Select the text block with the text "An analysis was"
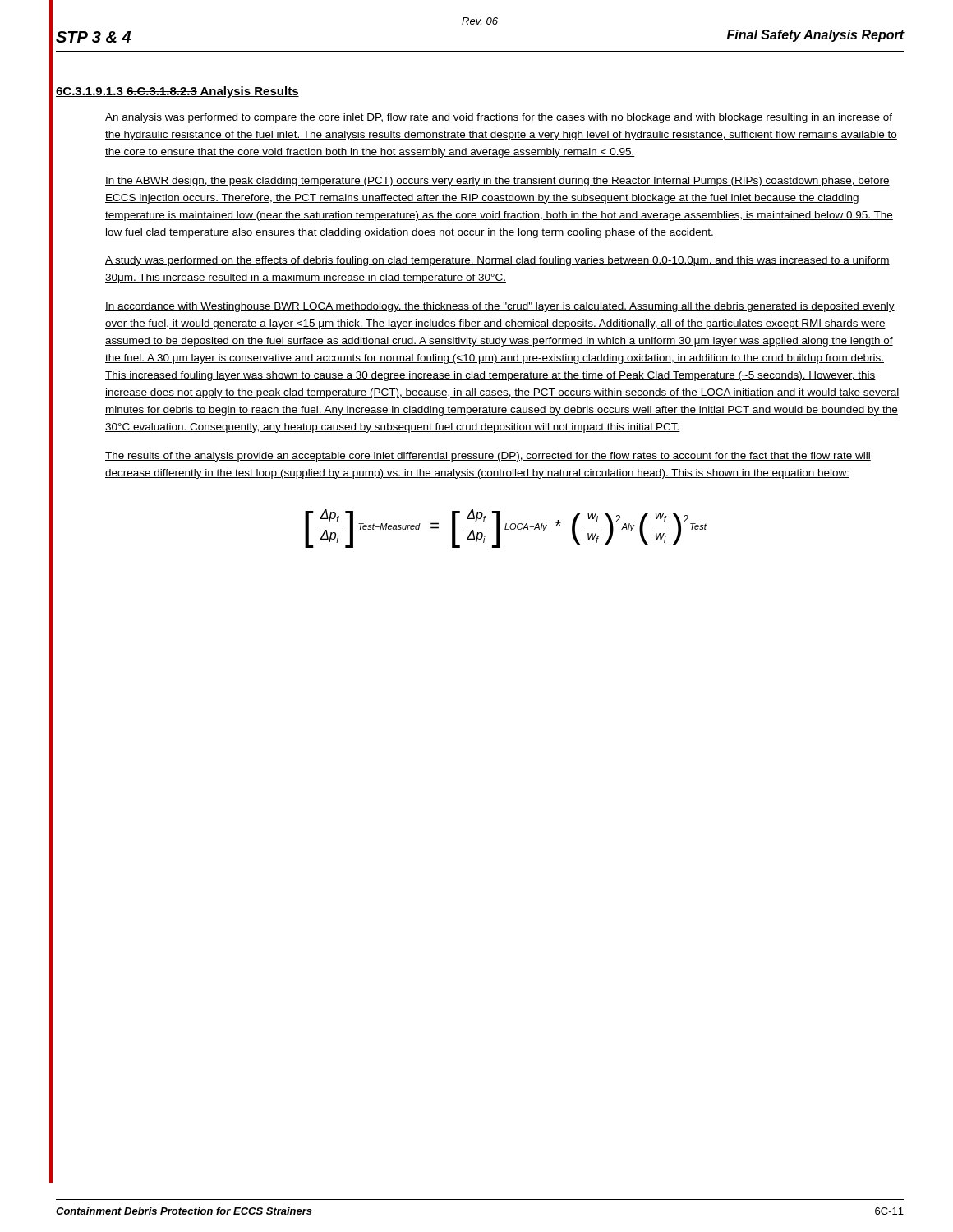 pos(501,134)
